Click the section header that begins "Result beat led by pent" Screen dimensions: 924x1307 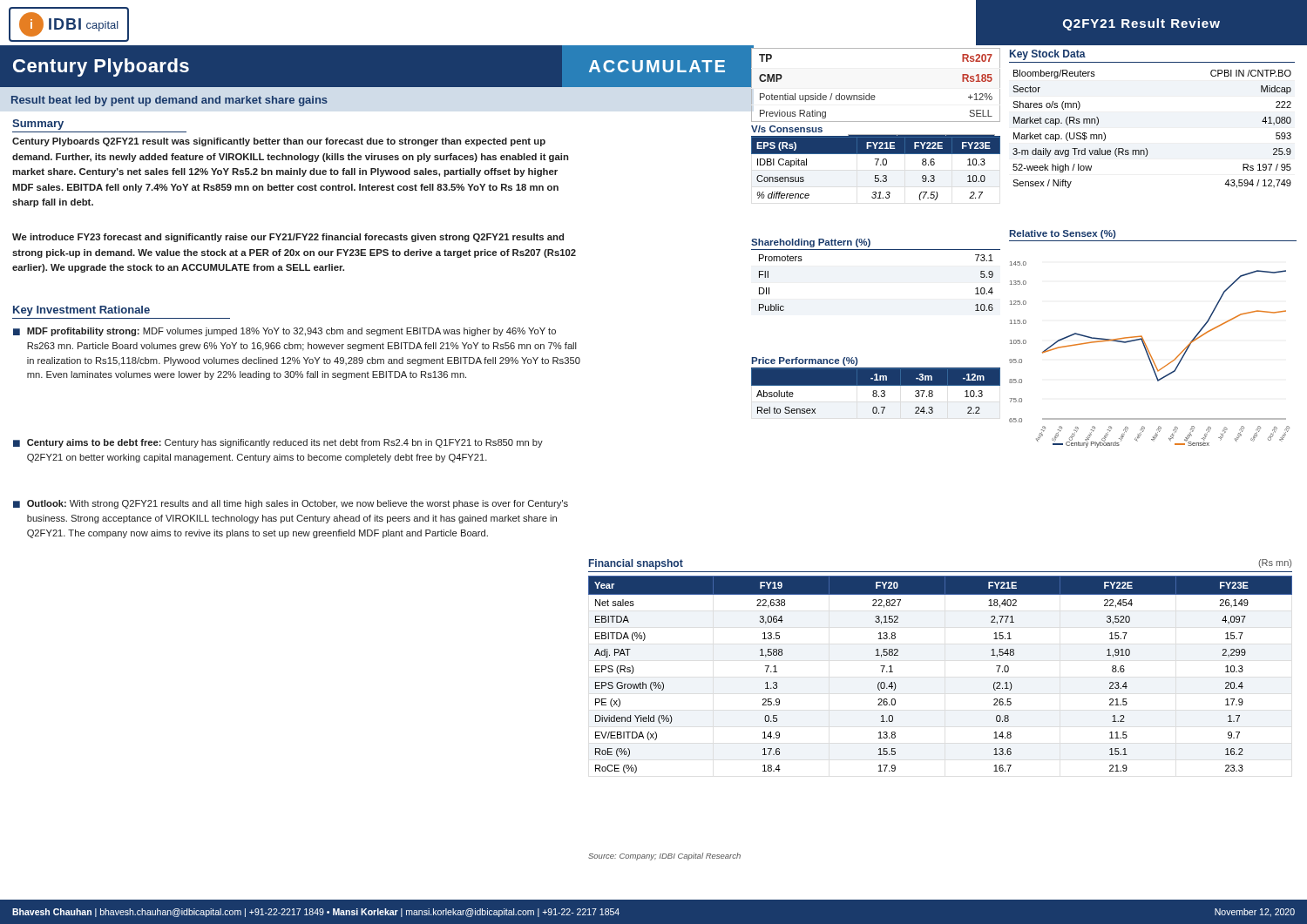(x=169, y=99)
